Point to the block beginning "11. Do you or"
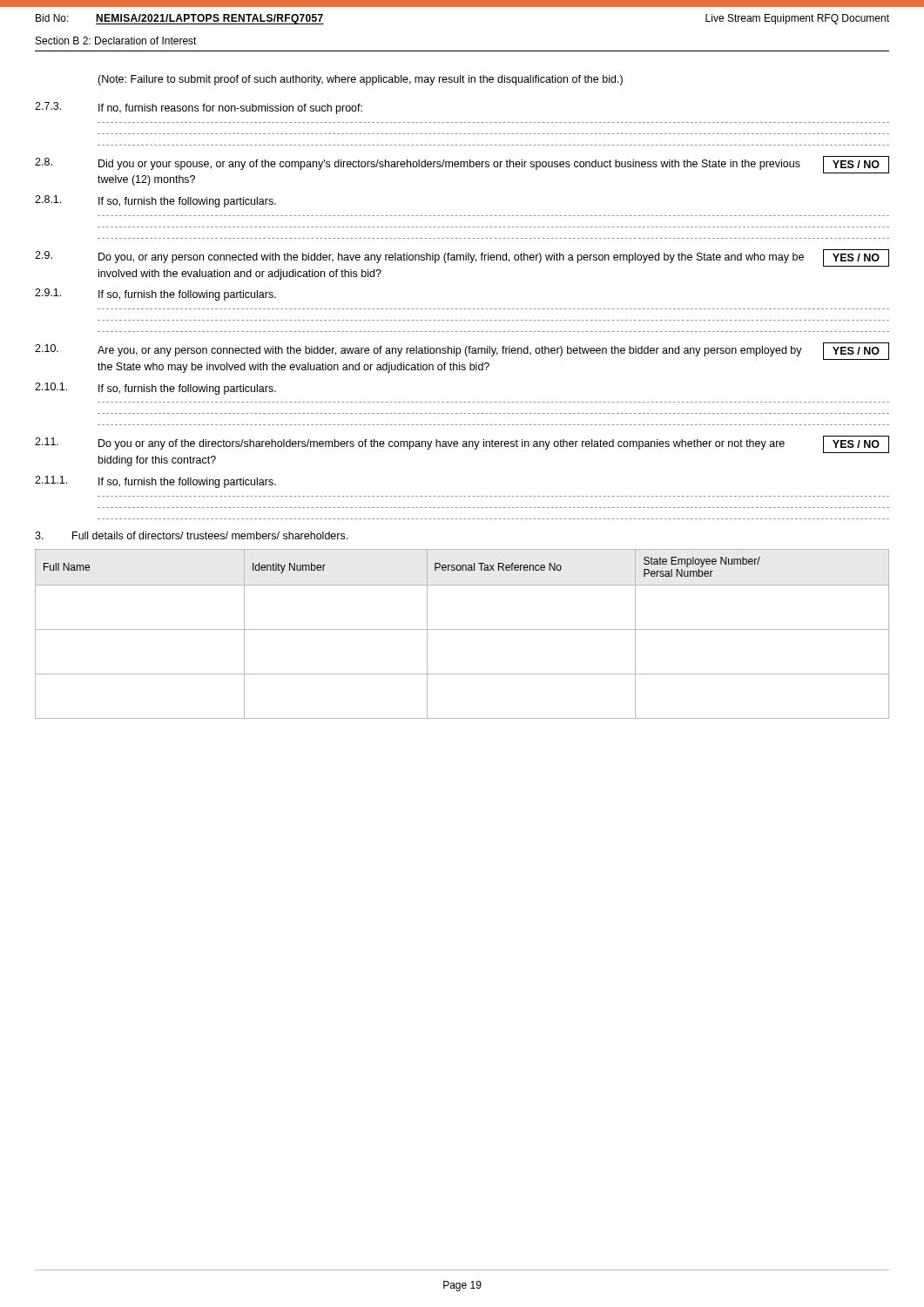Viewport: 924px width, 1307px height. tap(462, 452)
